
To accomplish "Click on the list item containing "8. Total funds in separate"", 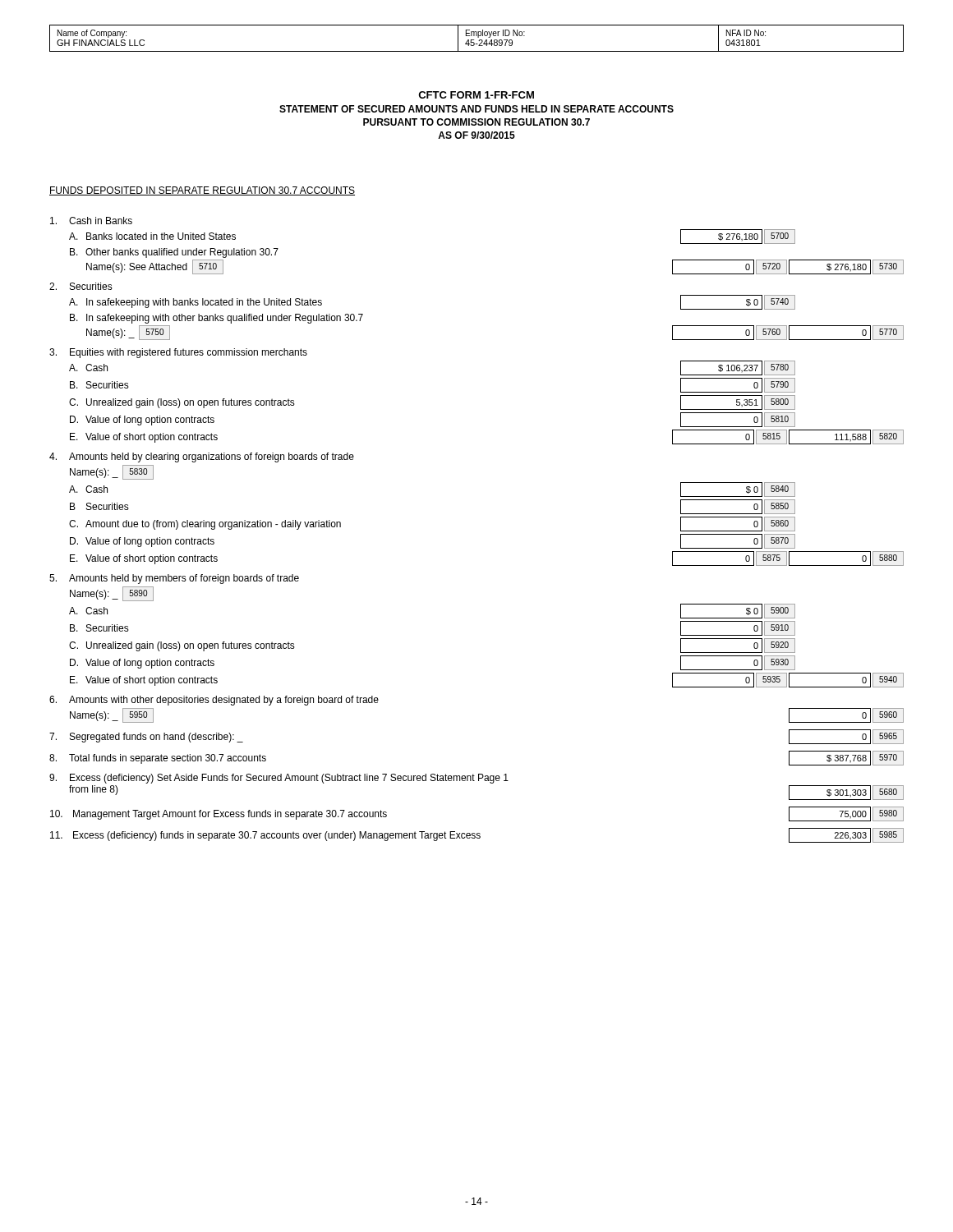I will point(157,759).
